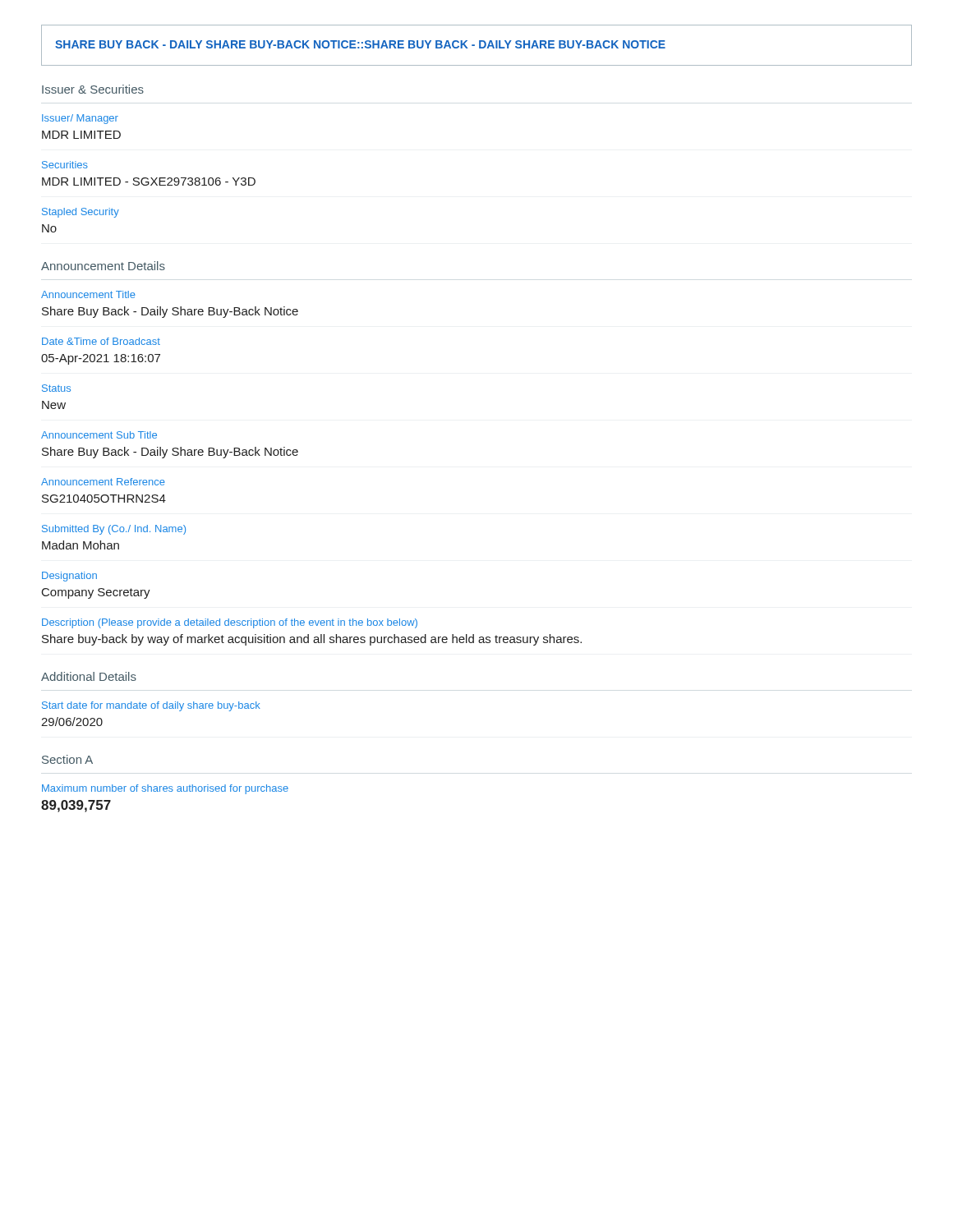Click on the text block that says "Date &Time of"
Viewport: 953px width, 1232px height.
(101, 341)
